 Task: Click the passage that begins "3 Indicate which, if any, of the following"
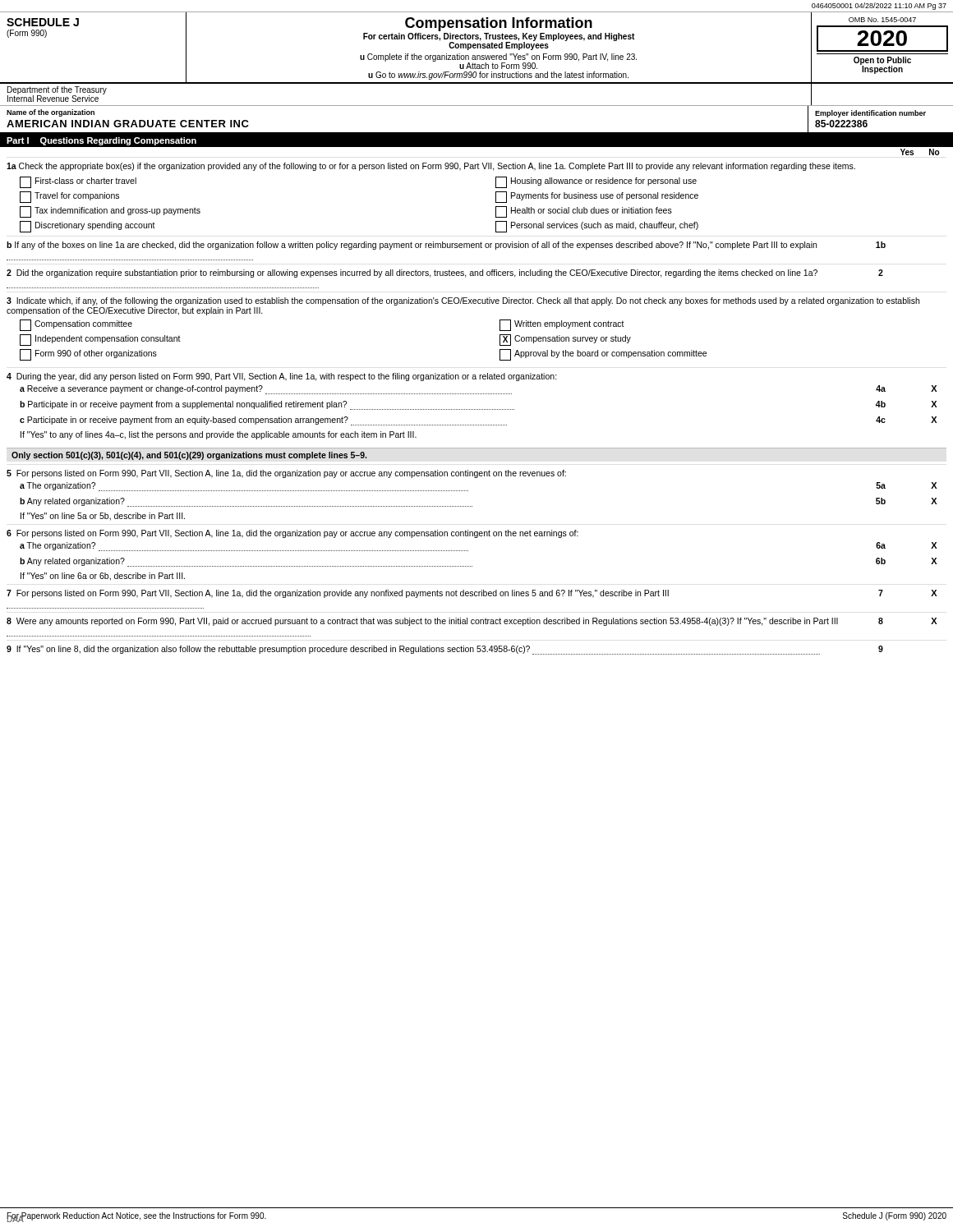[x=463, y=306]
